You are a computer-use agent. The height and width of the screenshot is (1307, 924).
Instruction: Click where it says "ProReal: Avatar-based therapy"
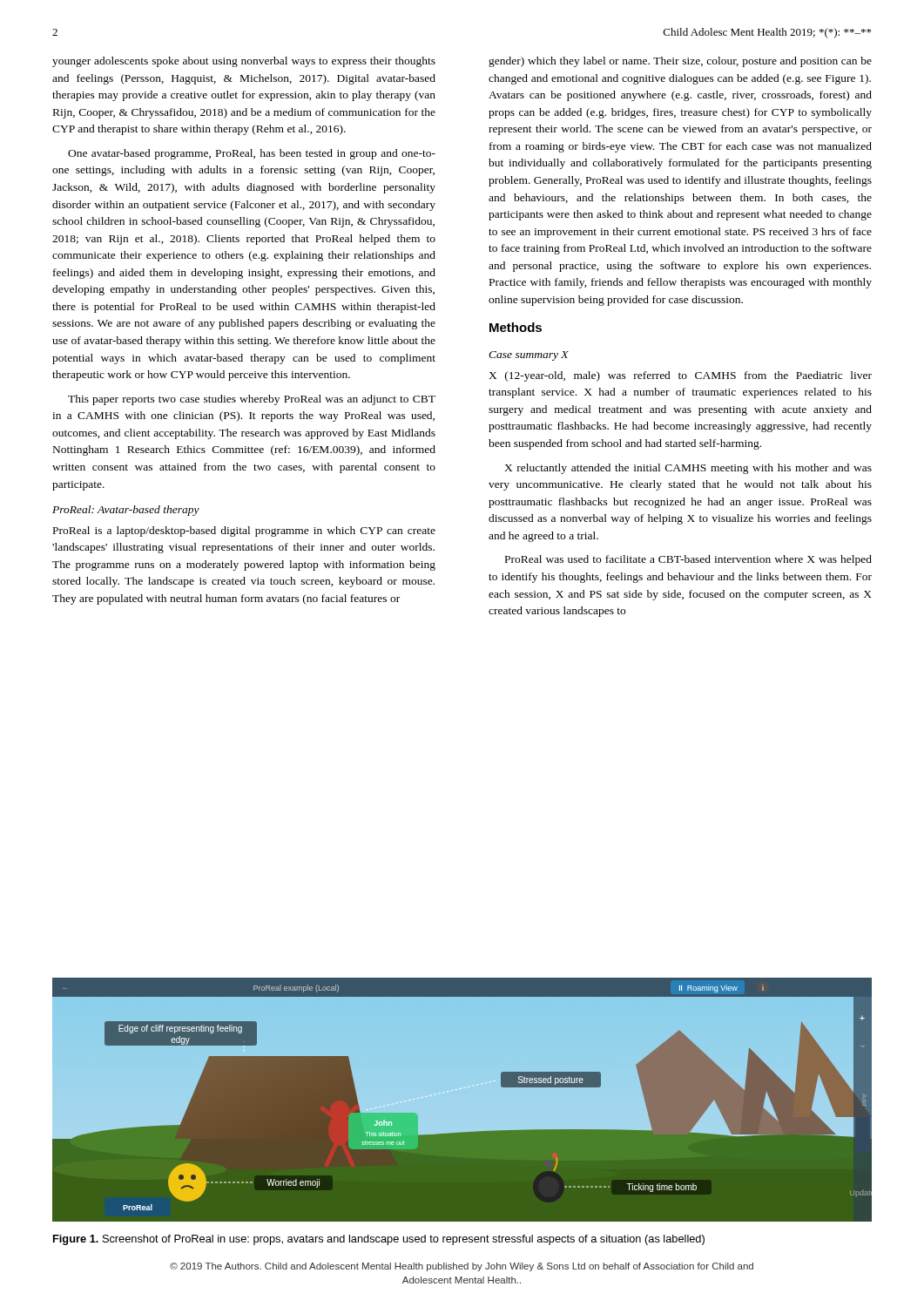[x=126, y=509]
